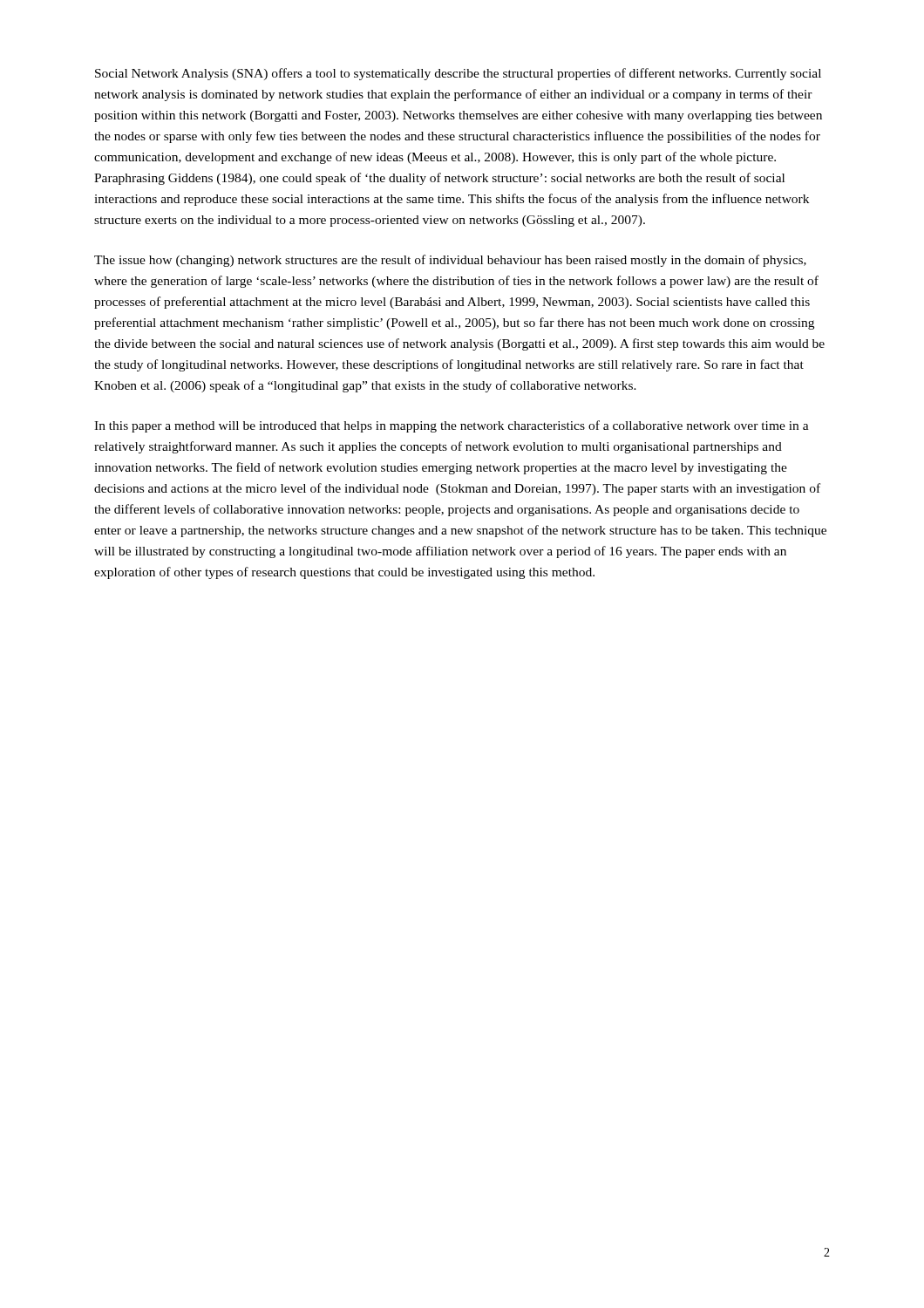Find the region starting "The issue how (changing) network structures are"
Viewport: 924px width, 1308px height.
(460, 322)
